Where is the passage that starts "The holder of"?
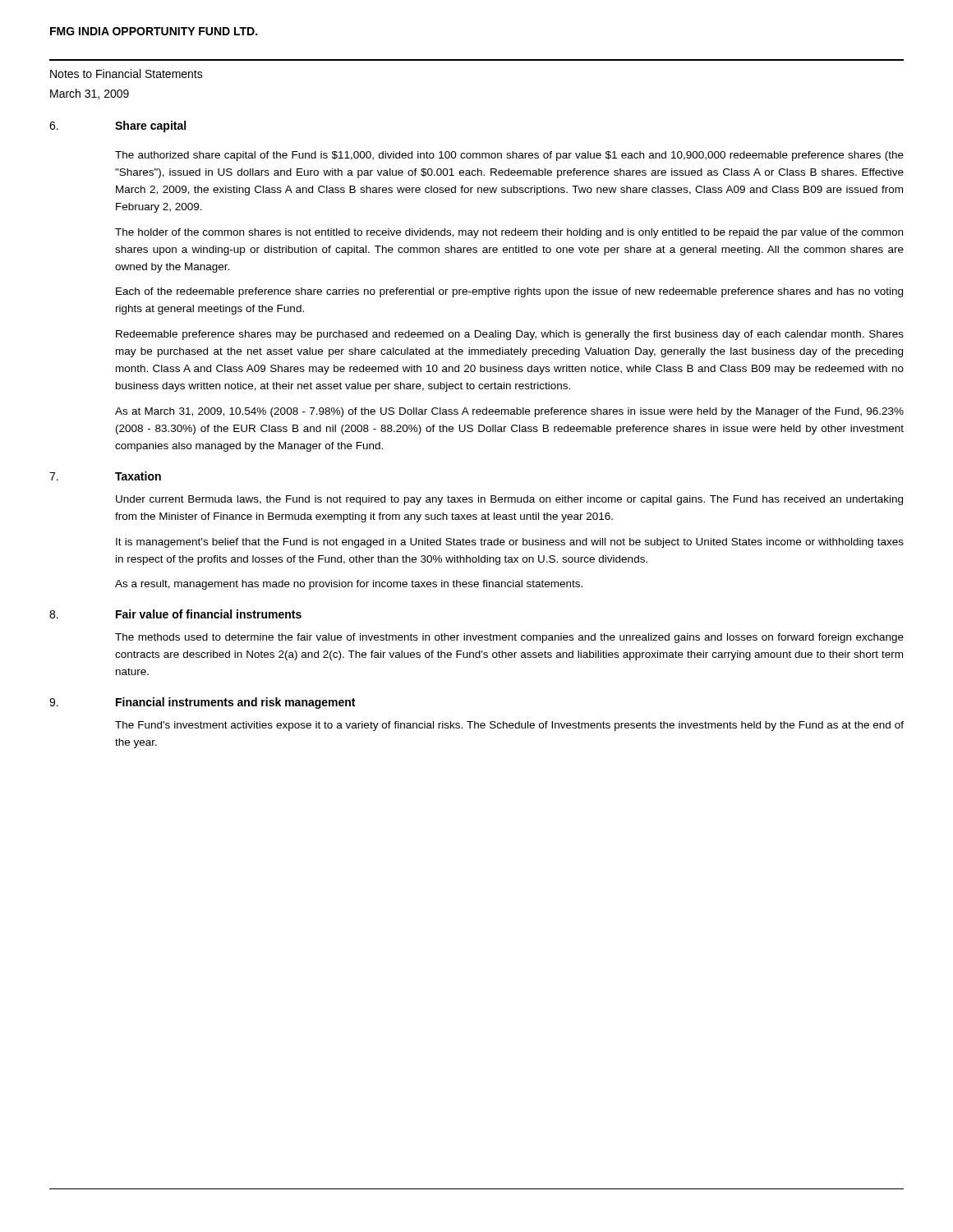 coord(509,249)
